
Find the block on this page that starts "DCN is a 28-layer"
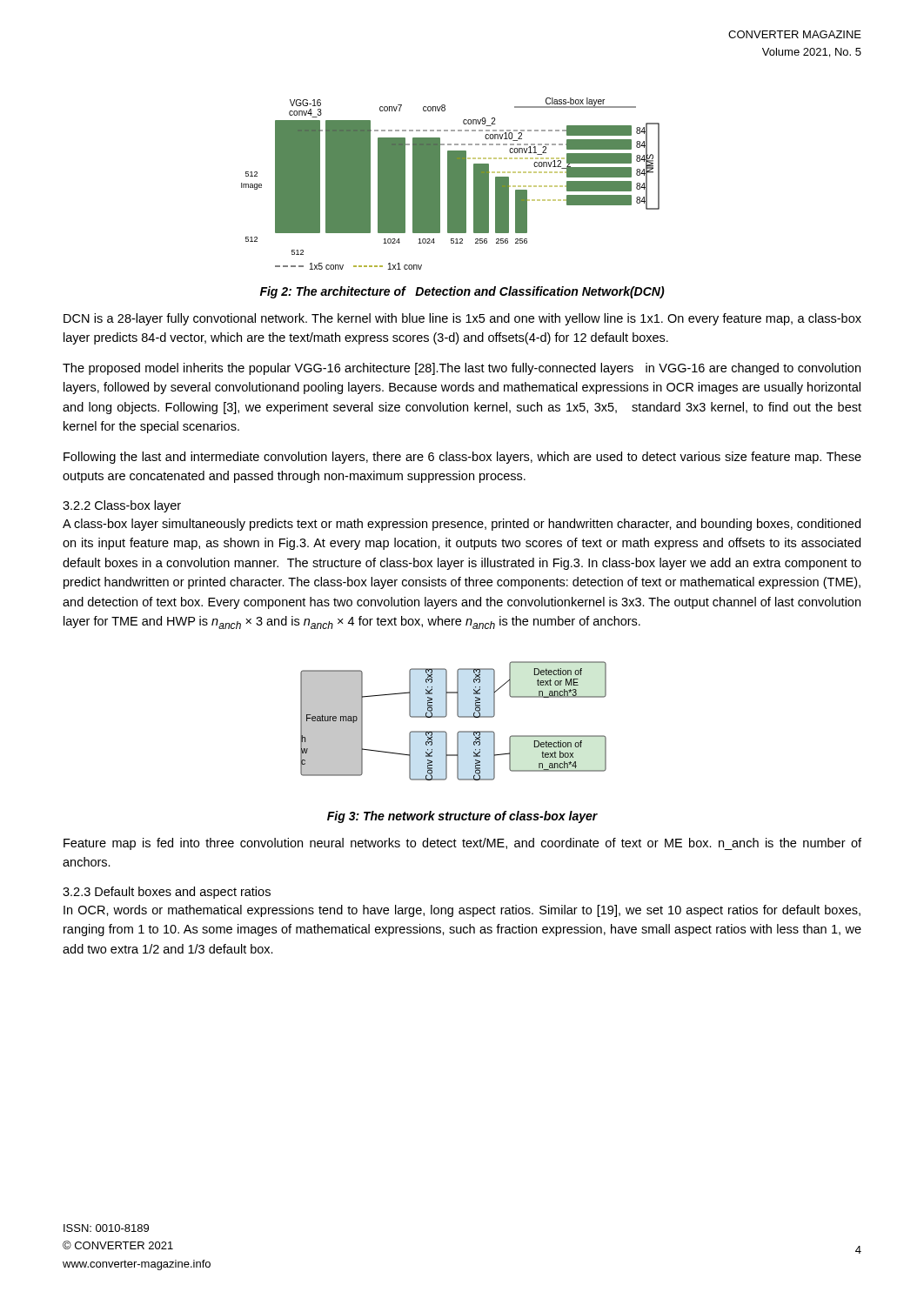pos(462,328)
